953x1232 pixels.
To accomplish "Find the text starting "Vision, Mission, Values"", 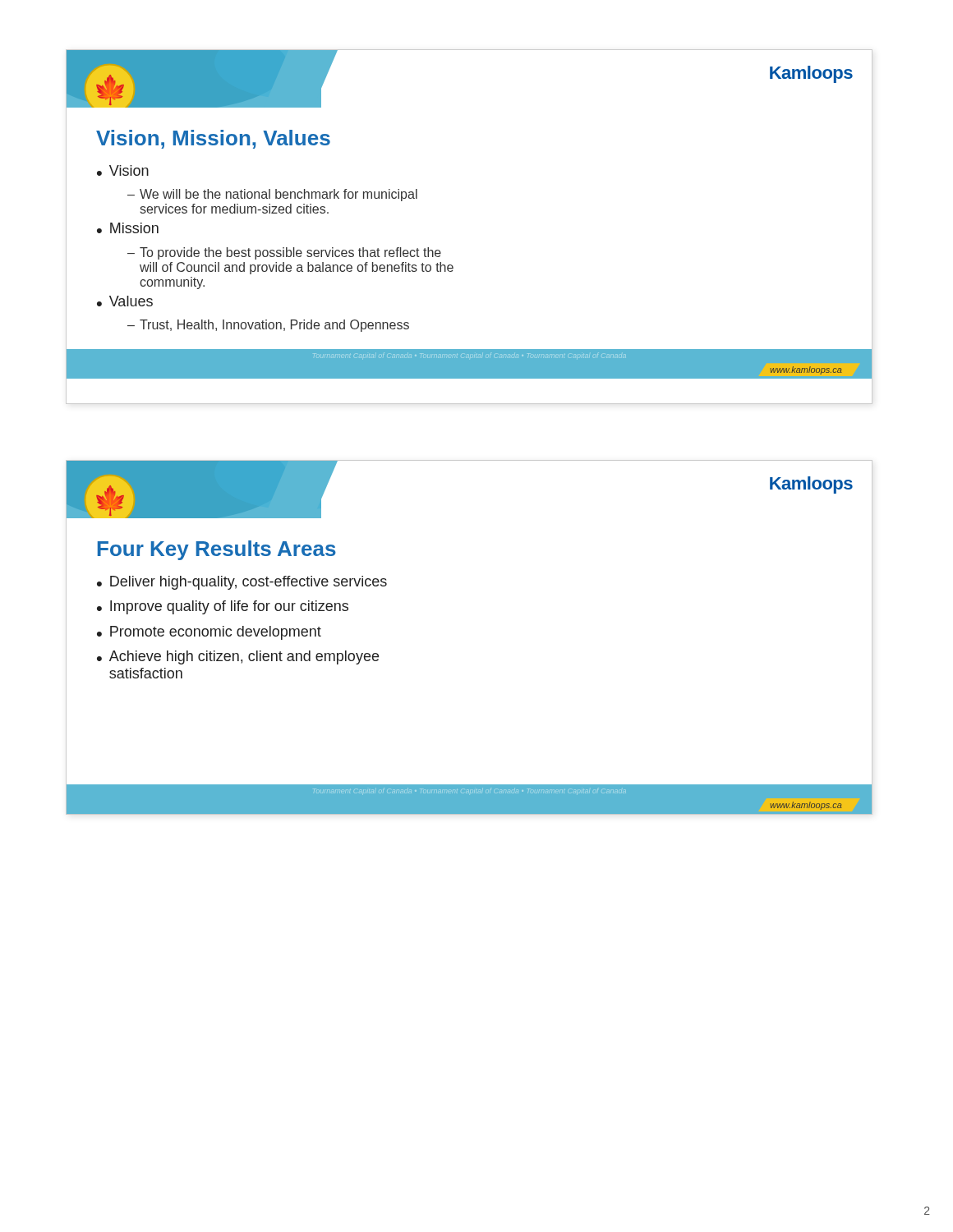I will (x=213, y=138).
